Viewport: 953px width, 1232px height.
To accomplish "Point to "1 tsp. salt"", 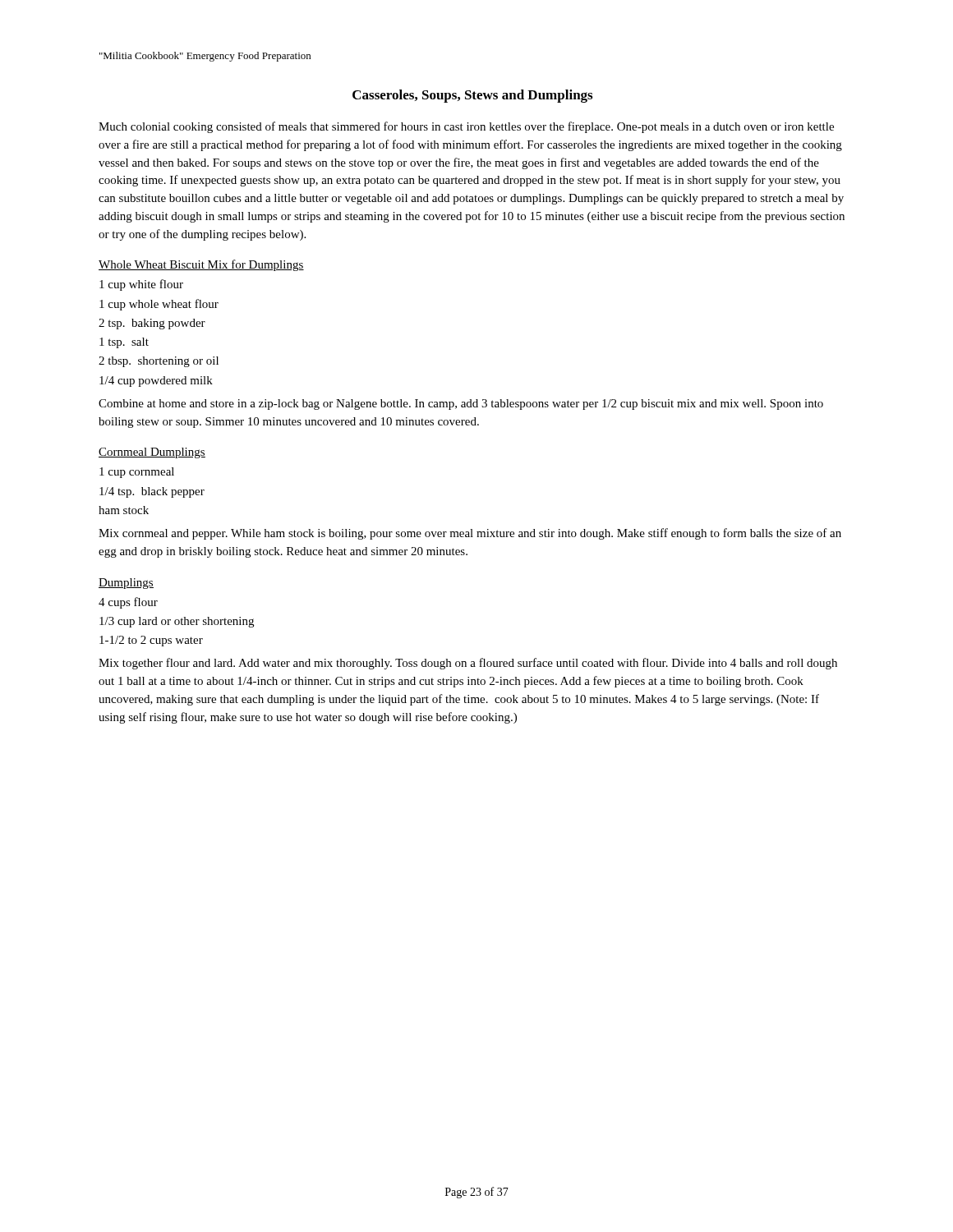I will [124, 342].
